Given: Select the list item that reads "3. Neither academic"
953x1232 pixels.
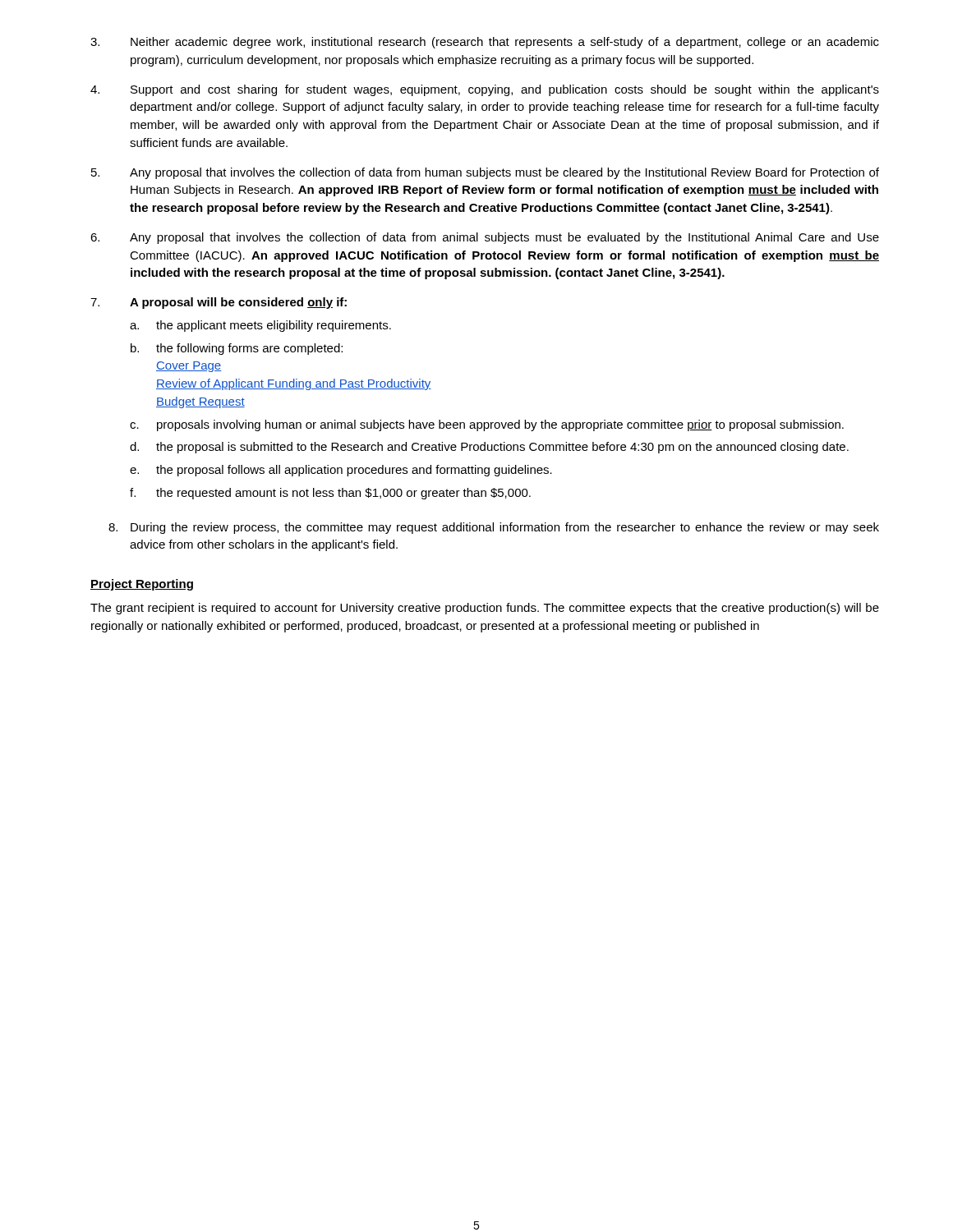Looking at the screenshot, I should tap(485, 51).
